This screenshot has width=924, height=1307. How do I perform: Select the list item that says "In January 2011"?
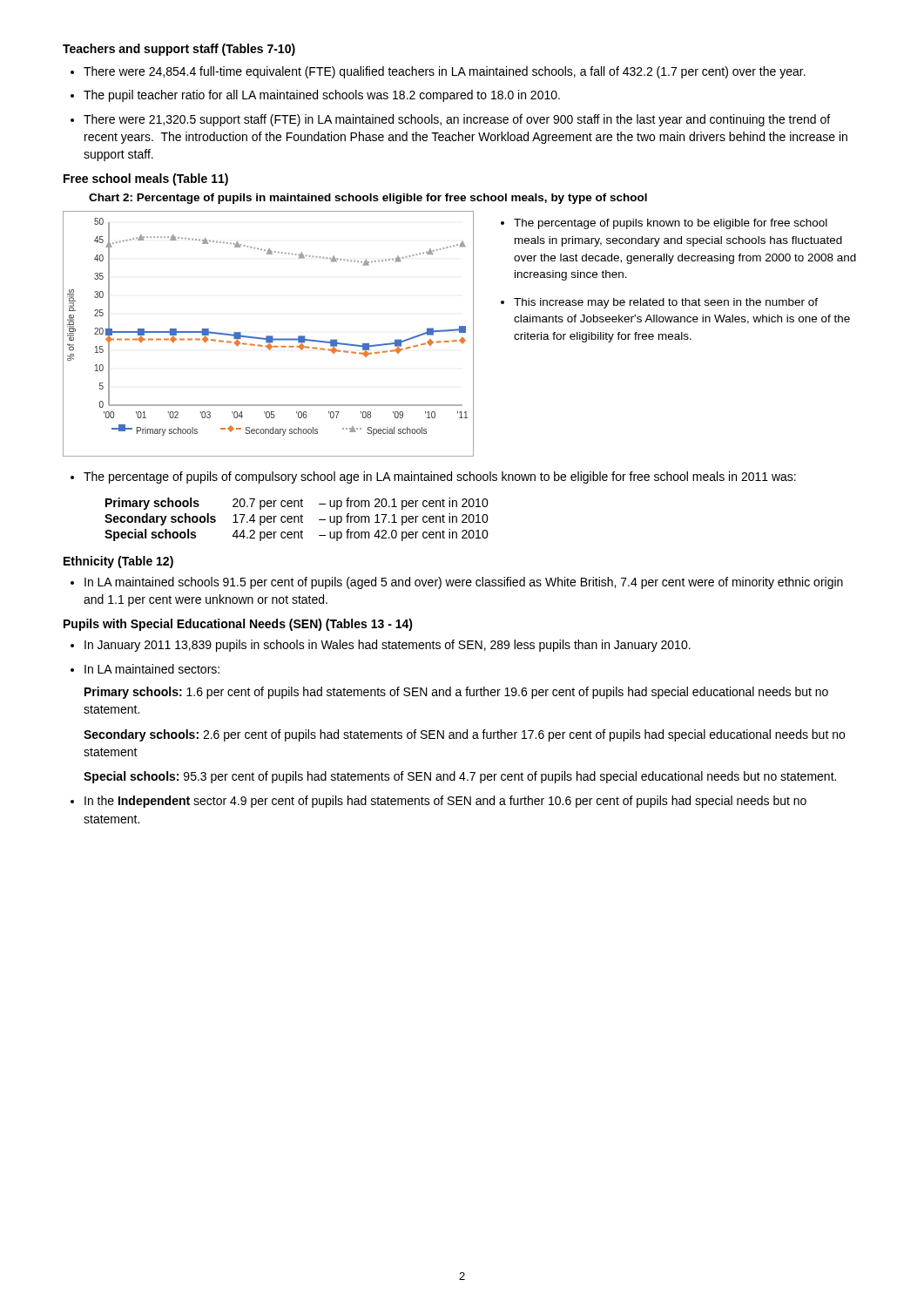387,645
